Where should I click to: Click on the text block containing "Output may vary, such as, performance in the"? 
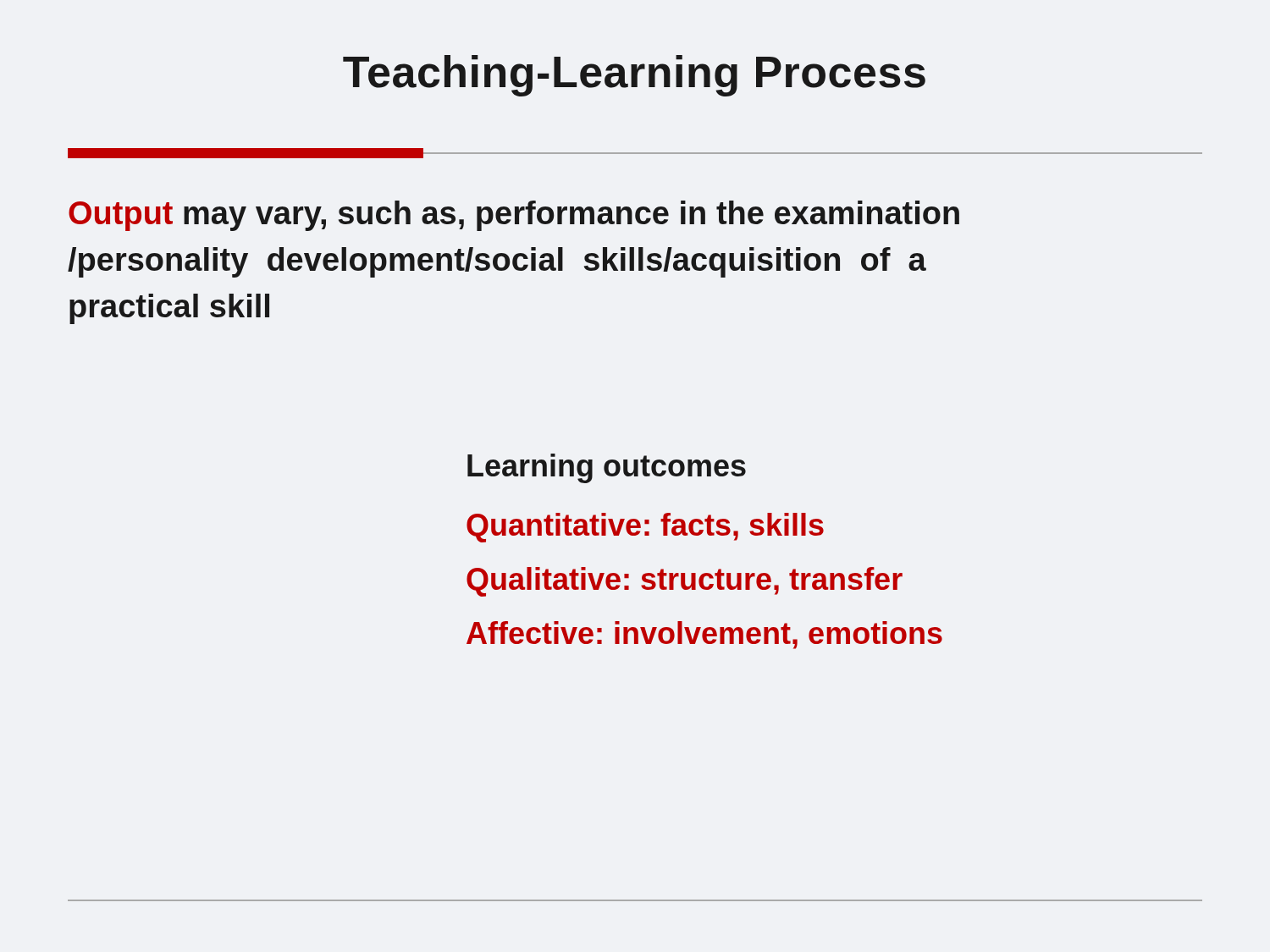pyautogui.click(x=635, y=260)
